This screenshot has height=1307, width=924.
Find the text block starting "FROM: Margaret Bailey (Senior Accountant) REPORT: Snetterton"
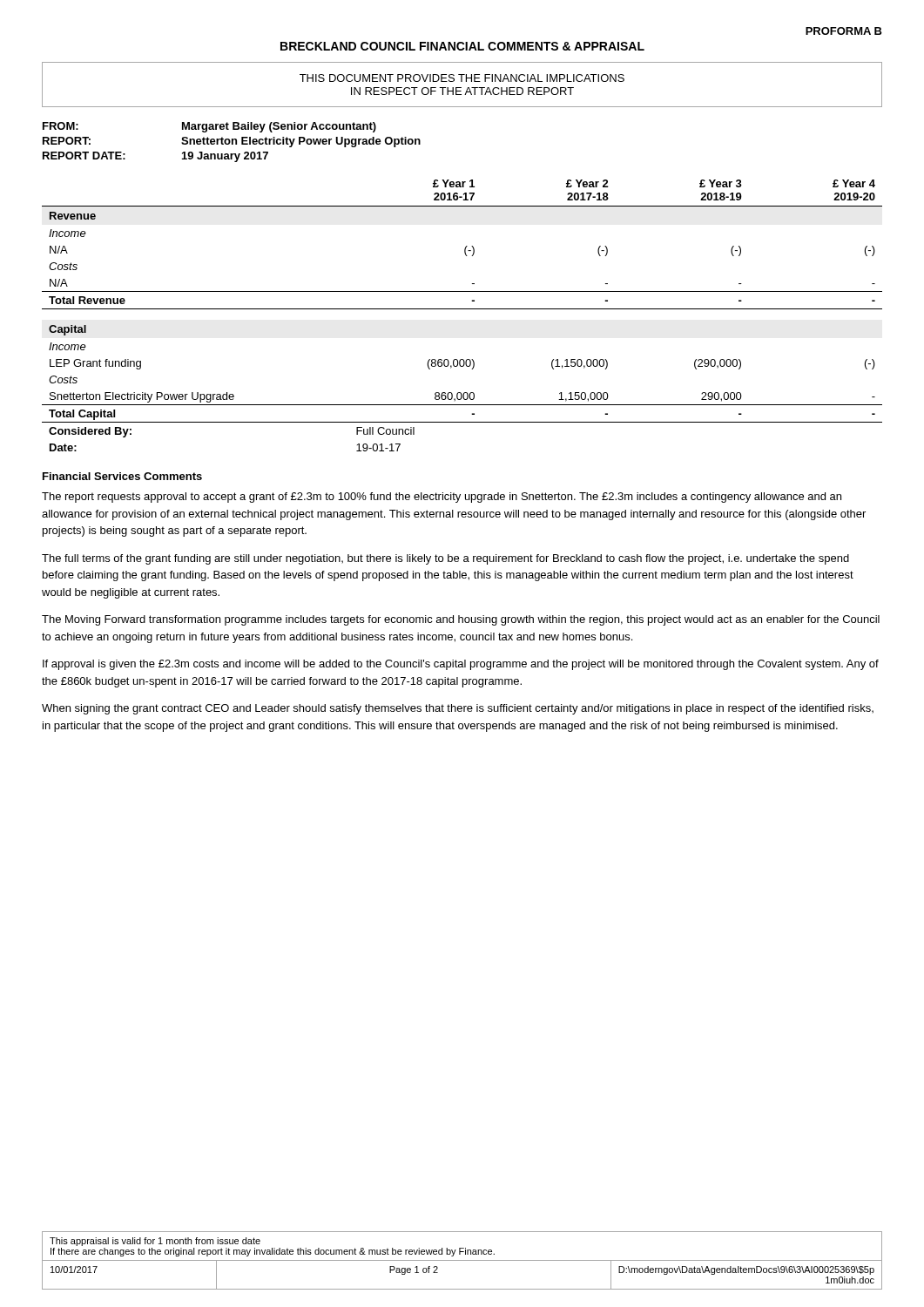209,127
